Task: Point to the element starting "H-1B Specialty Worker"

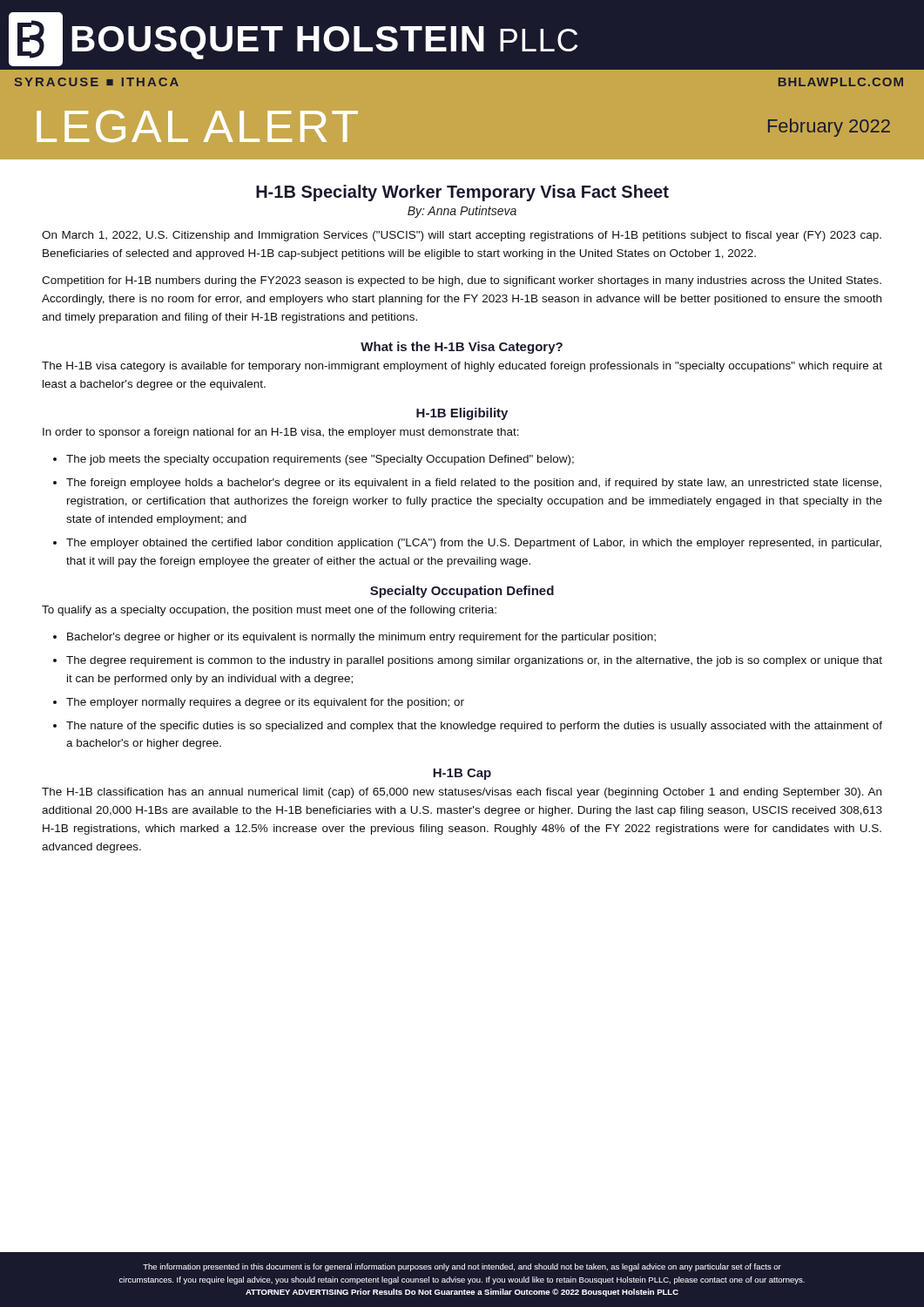Action: [x=462, y=192]
